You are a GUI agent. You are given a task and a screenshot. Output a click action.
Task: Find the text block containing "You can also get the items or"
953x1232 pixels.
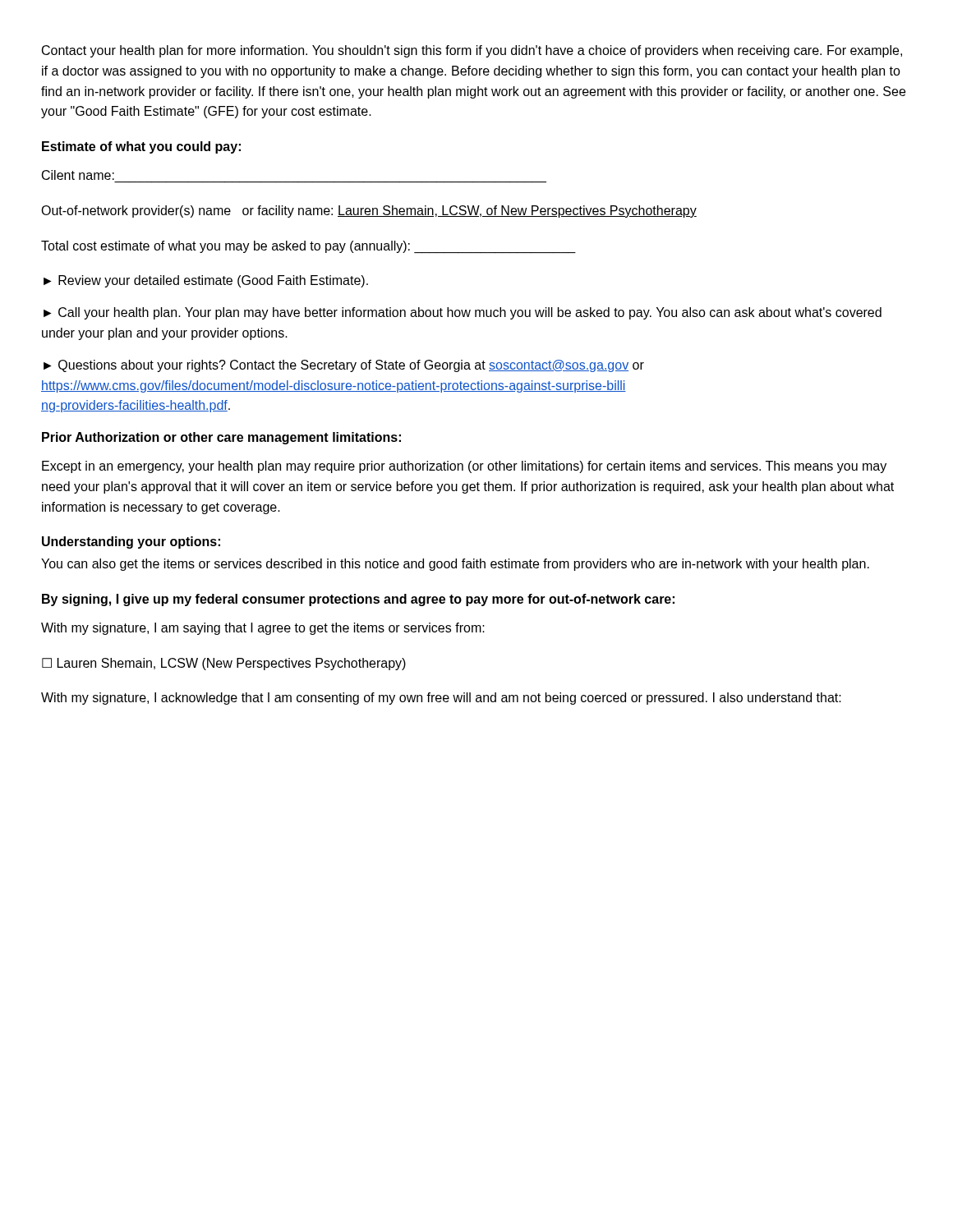pos(455,564)
